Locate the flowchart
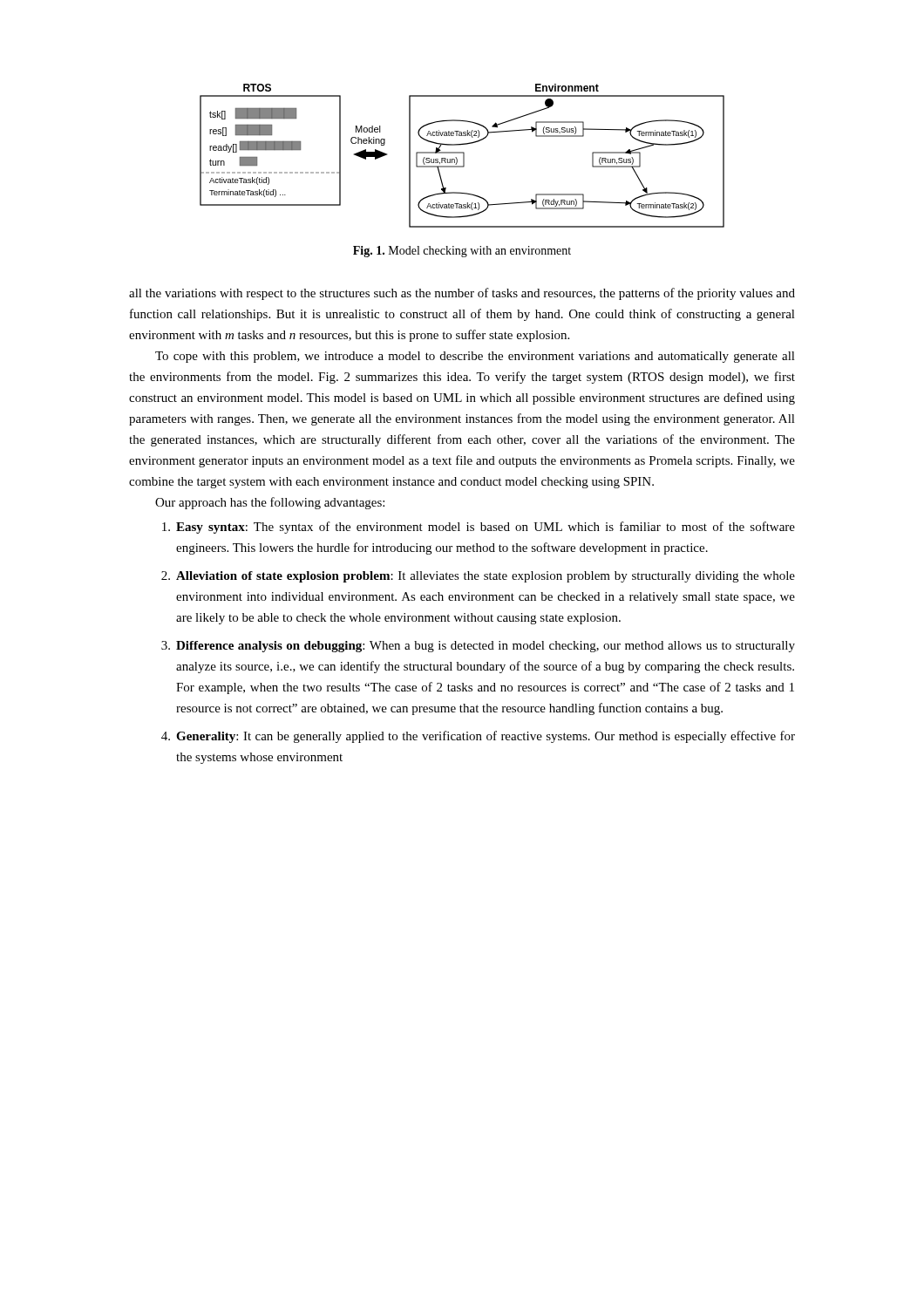 coord(462,153)
